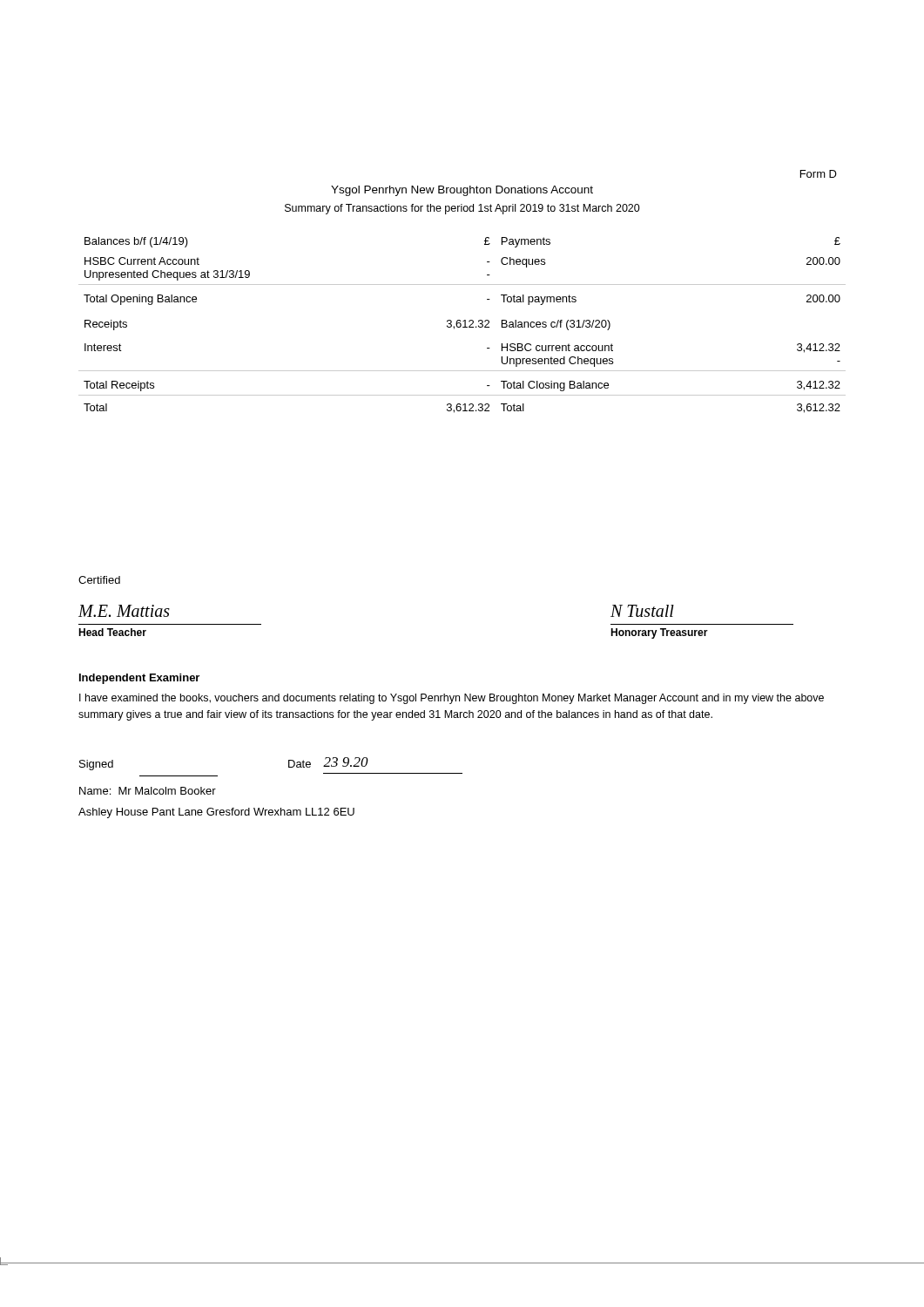Locate the text with the text "Signed Date 23 9.20"

(97, 763)
